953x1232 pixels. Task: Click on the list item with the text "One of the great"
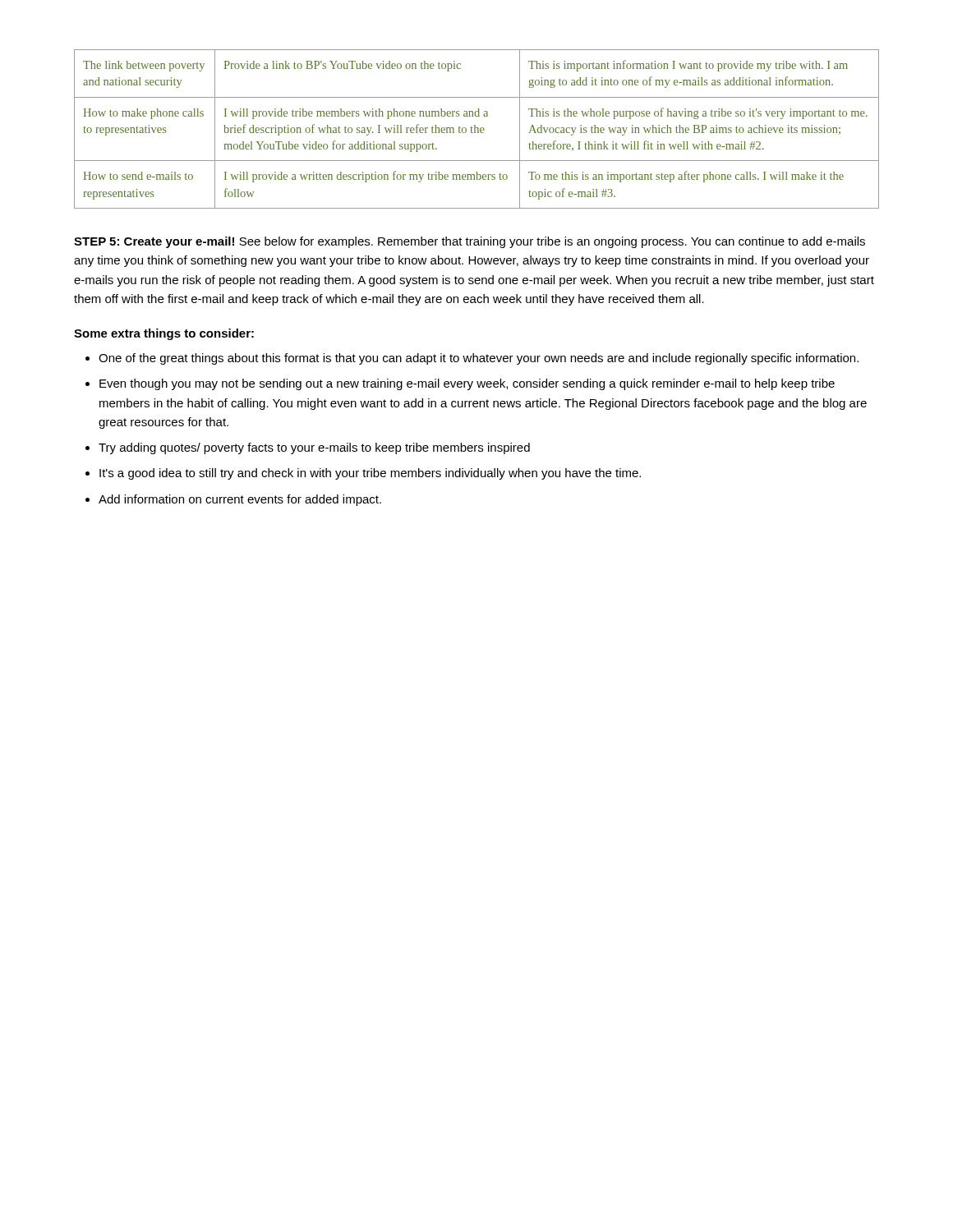(489, 358)
